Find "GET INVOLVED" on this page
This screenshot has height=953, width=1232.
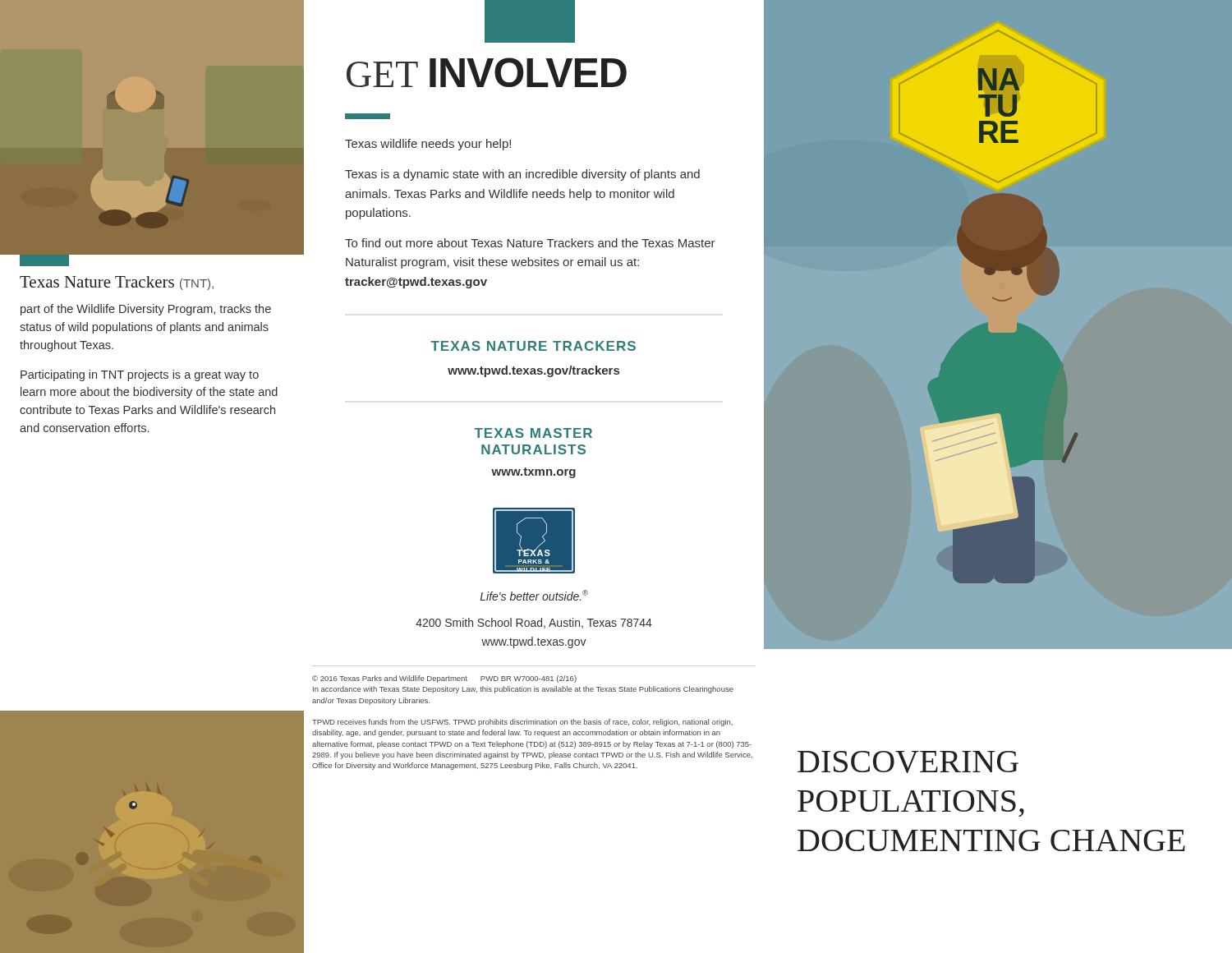tap(486, 73)
